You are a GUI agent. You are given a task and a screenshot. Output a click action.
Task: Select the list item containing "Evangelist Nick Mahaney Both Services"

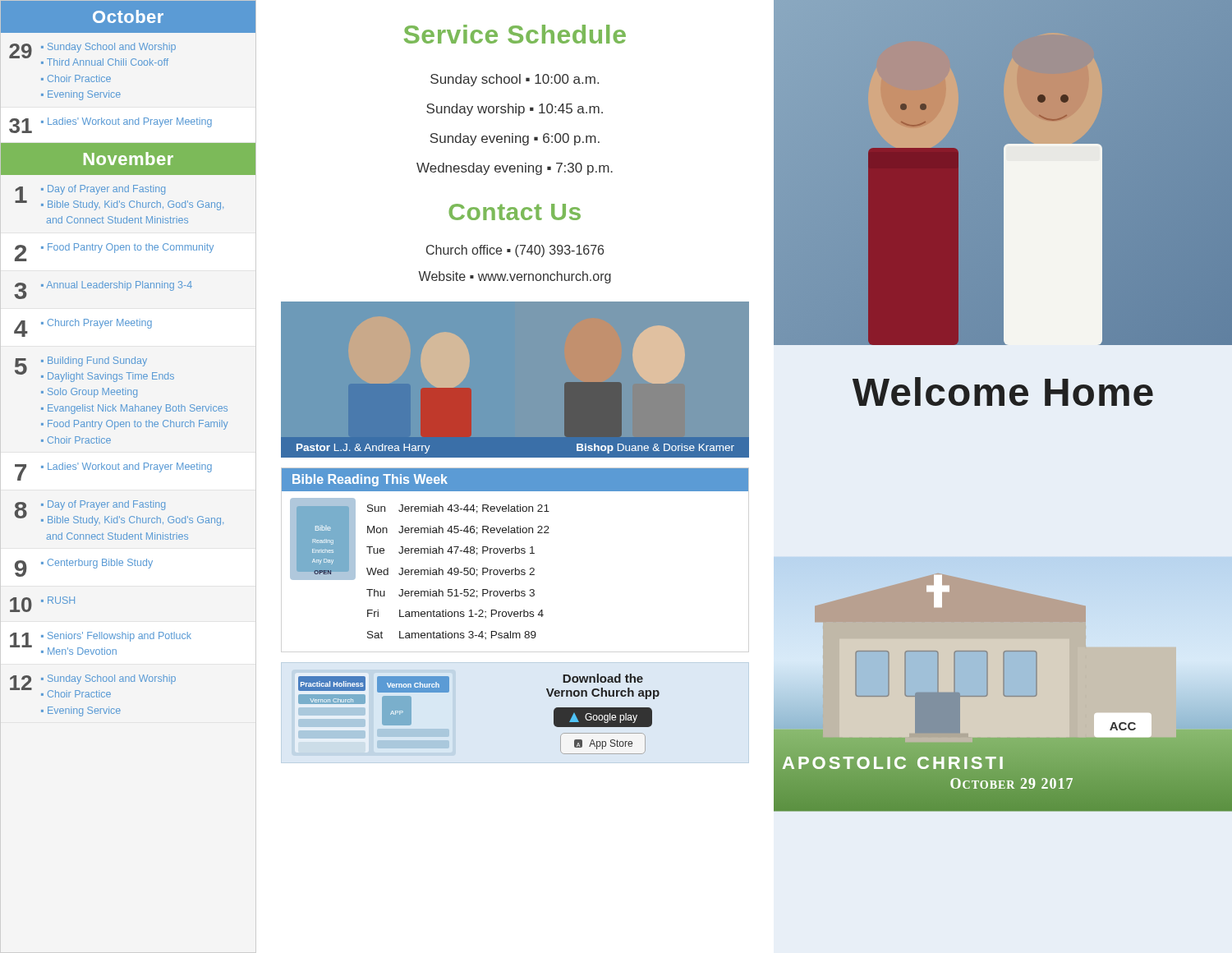(x=137, y=408)
